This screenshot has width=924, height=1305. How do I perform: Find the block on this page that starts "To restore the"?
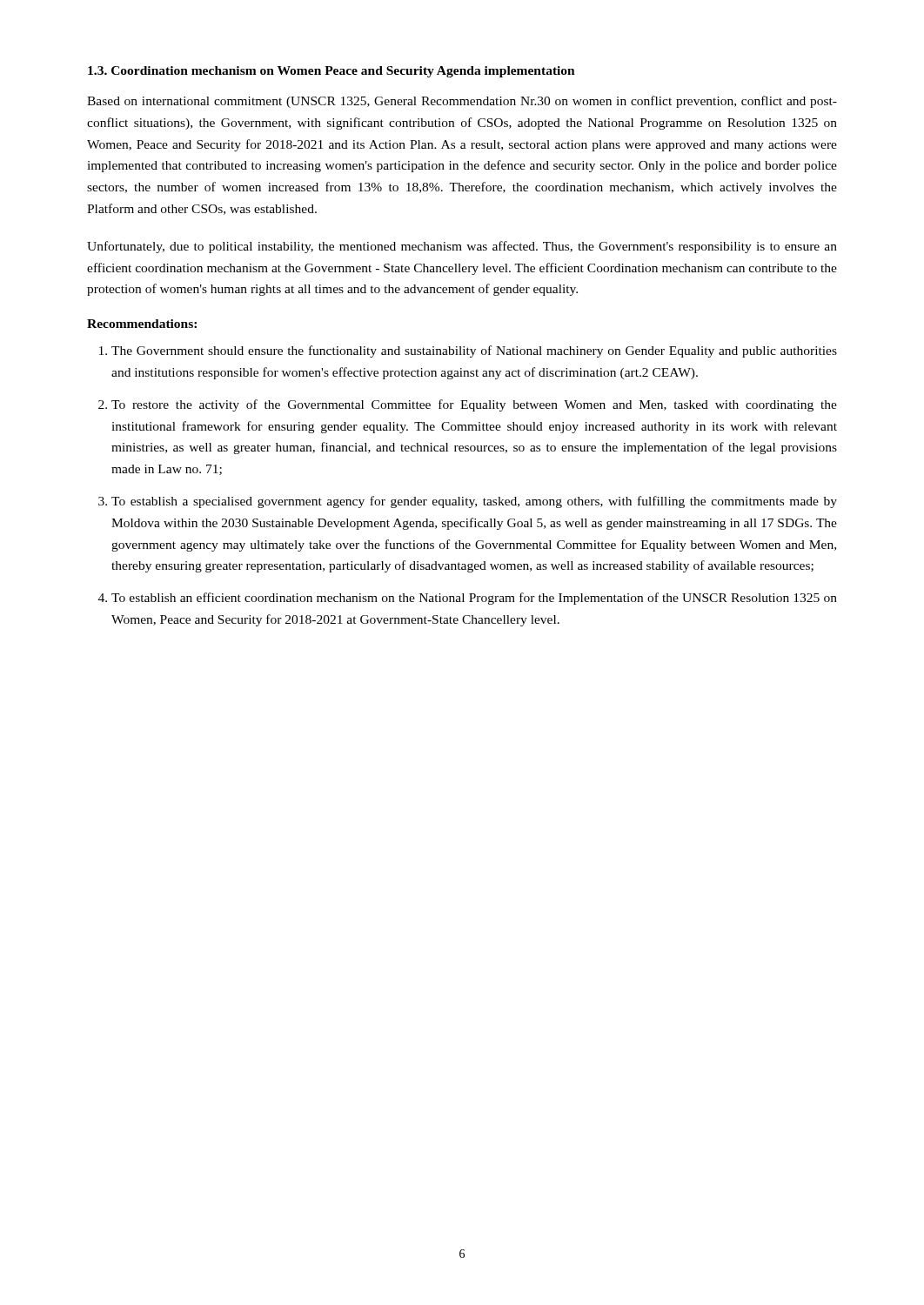click(x=474, y=436)
